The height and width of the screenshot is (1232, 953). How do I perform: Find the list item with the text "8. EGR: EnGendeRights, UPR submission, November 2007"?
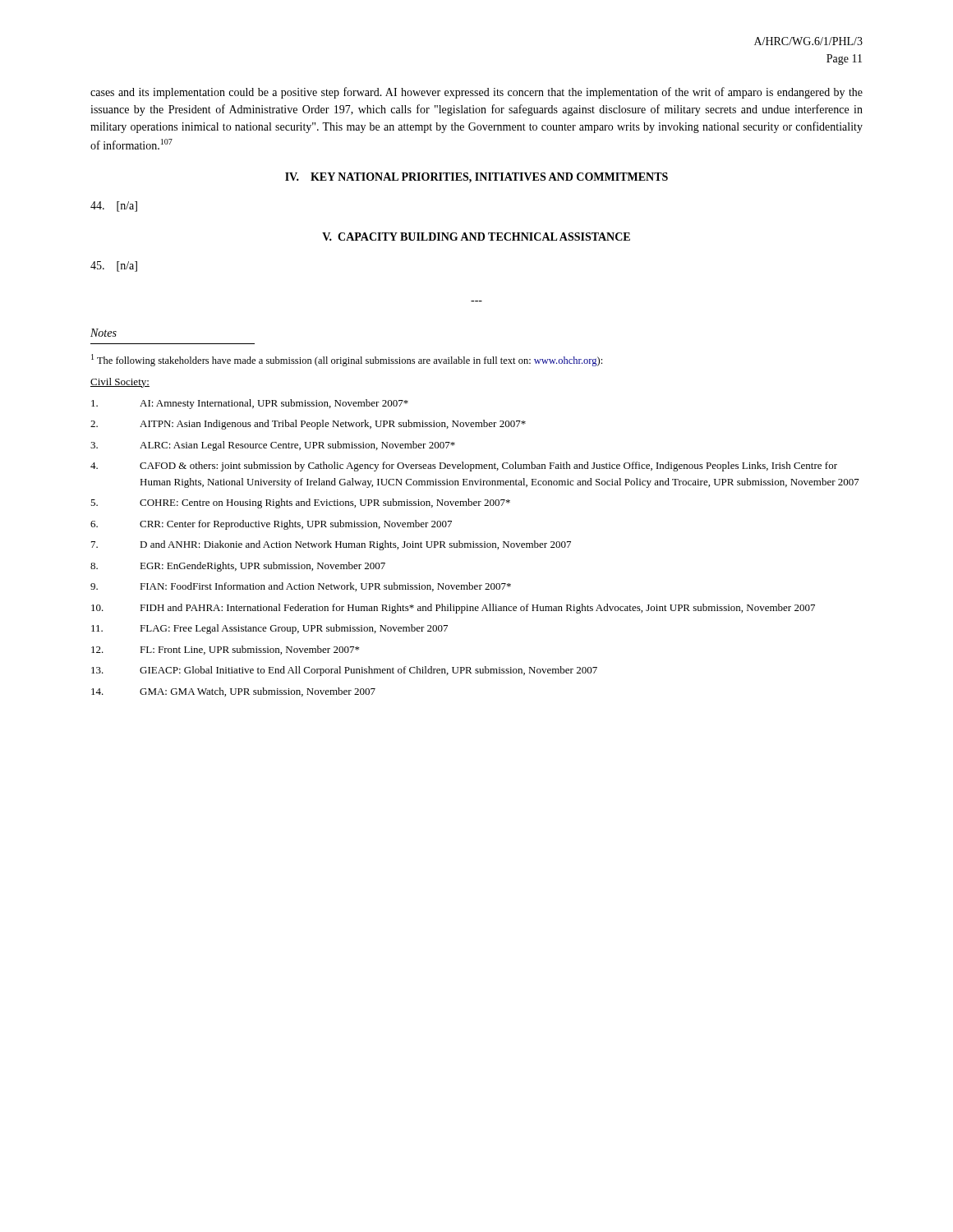[238, 567]
